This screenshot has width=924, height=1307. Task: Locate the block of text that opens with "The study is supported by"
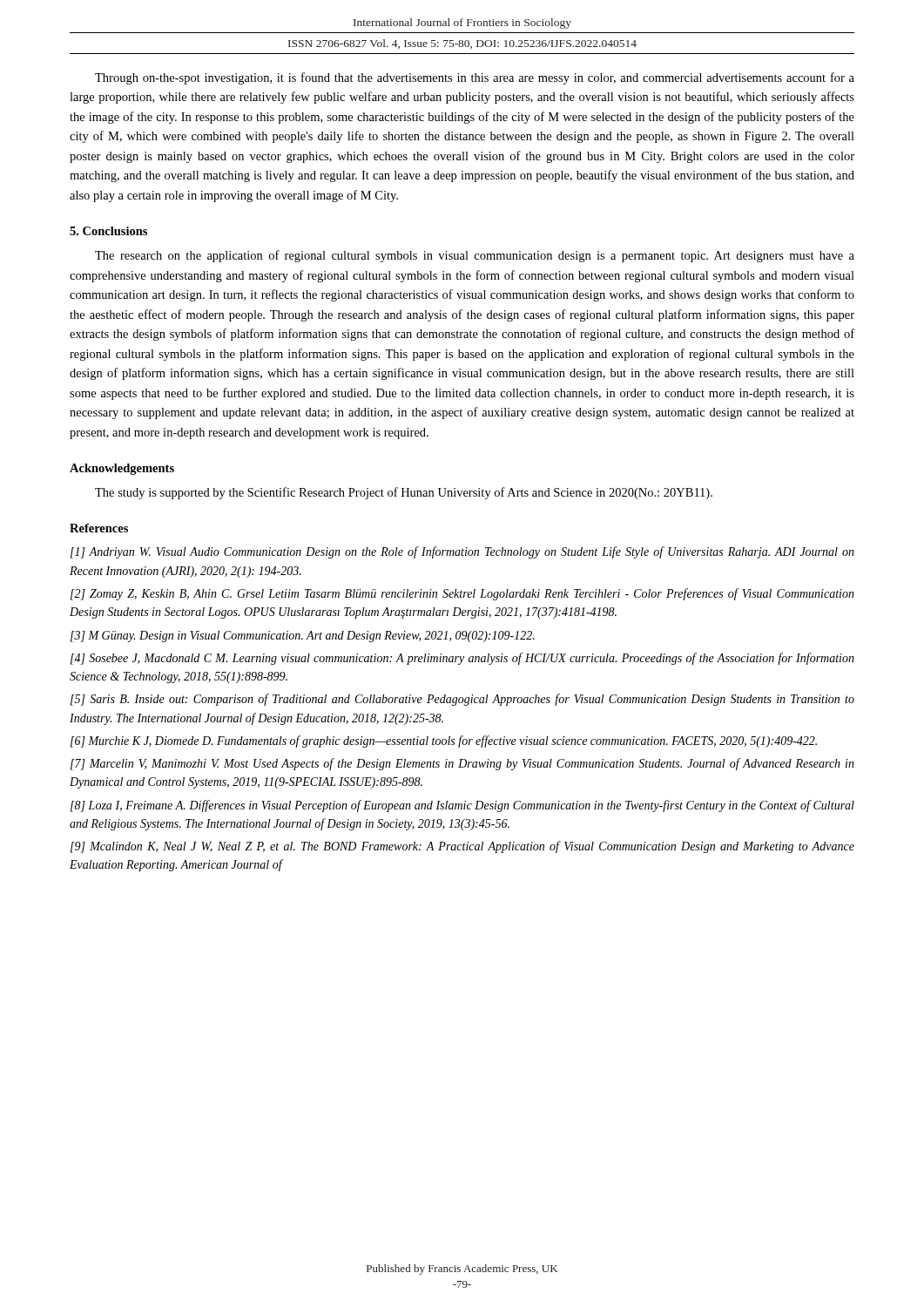pyautogui.click(x=404, y=492)
